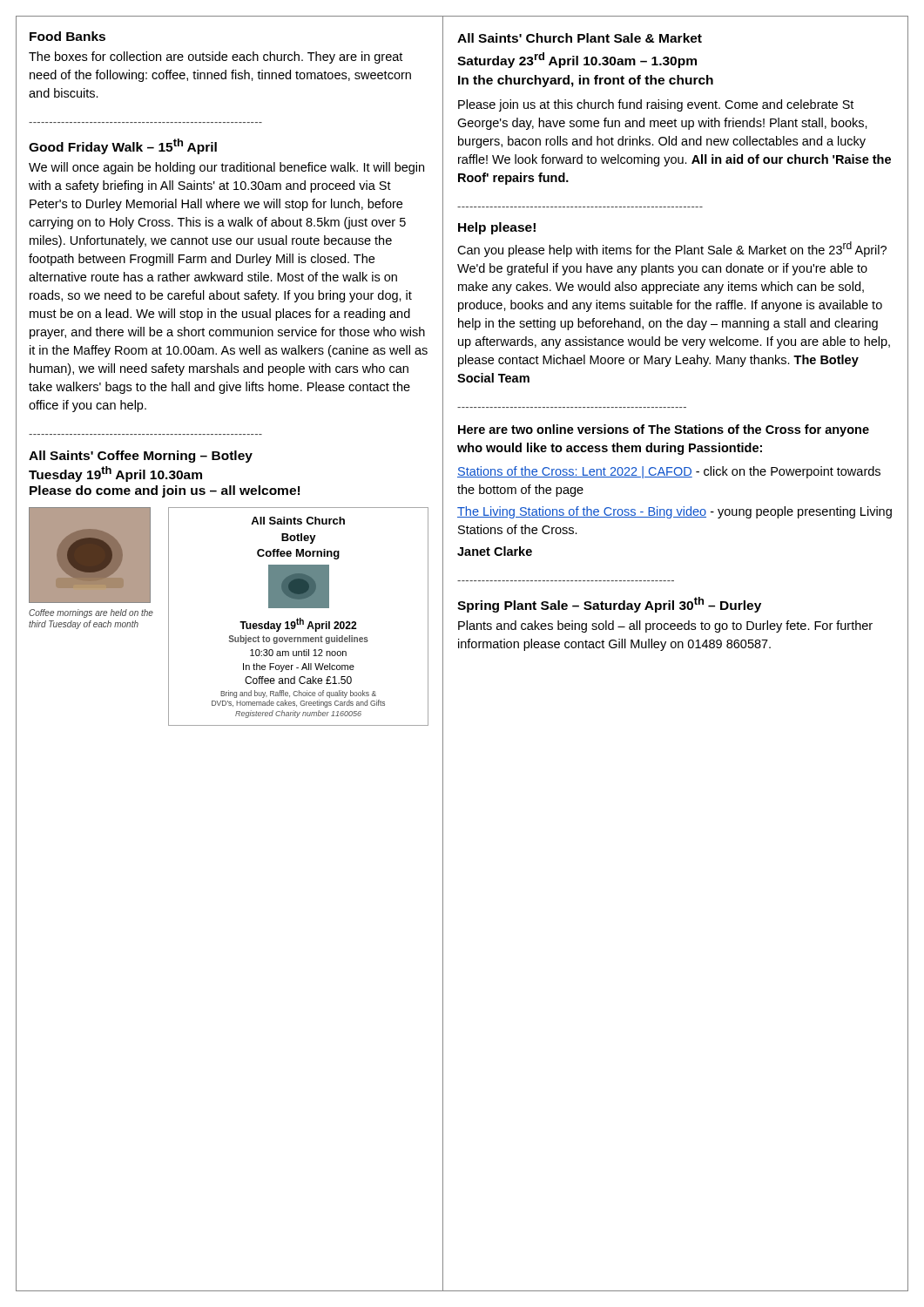The image size is (924, 1307).
Task: Navigate to the text starting "Plants and cakes being sold – all"
Action: click(665, 634)
